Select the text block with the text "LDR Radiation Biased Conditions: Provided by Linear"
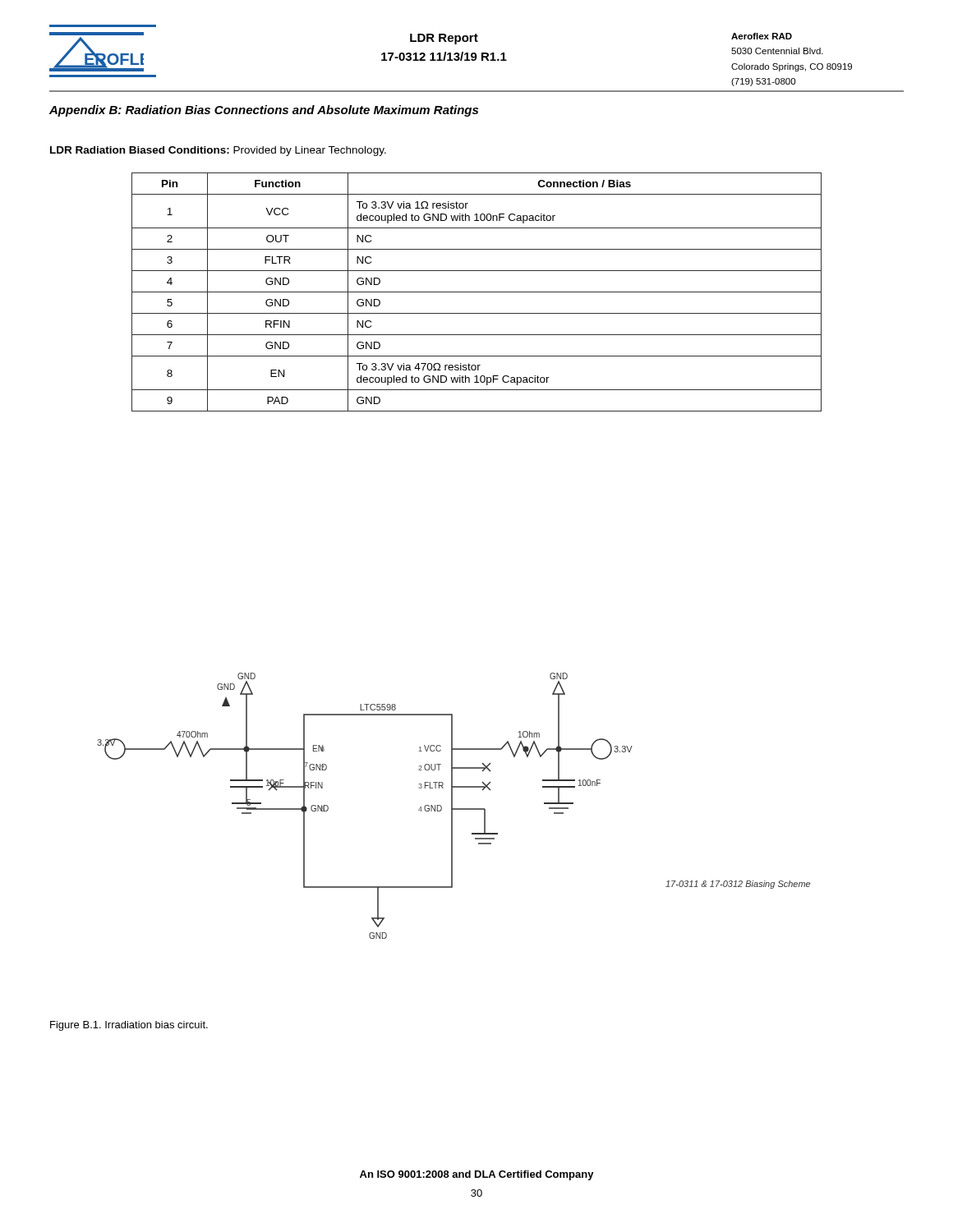This screenshot has width=953, height=1232. [218, 150]
